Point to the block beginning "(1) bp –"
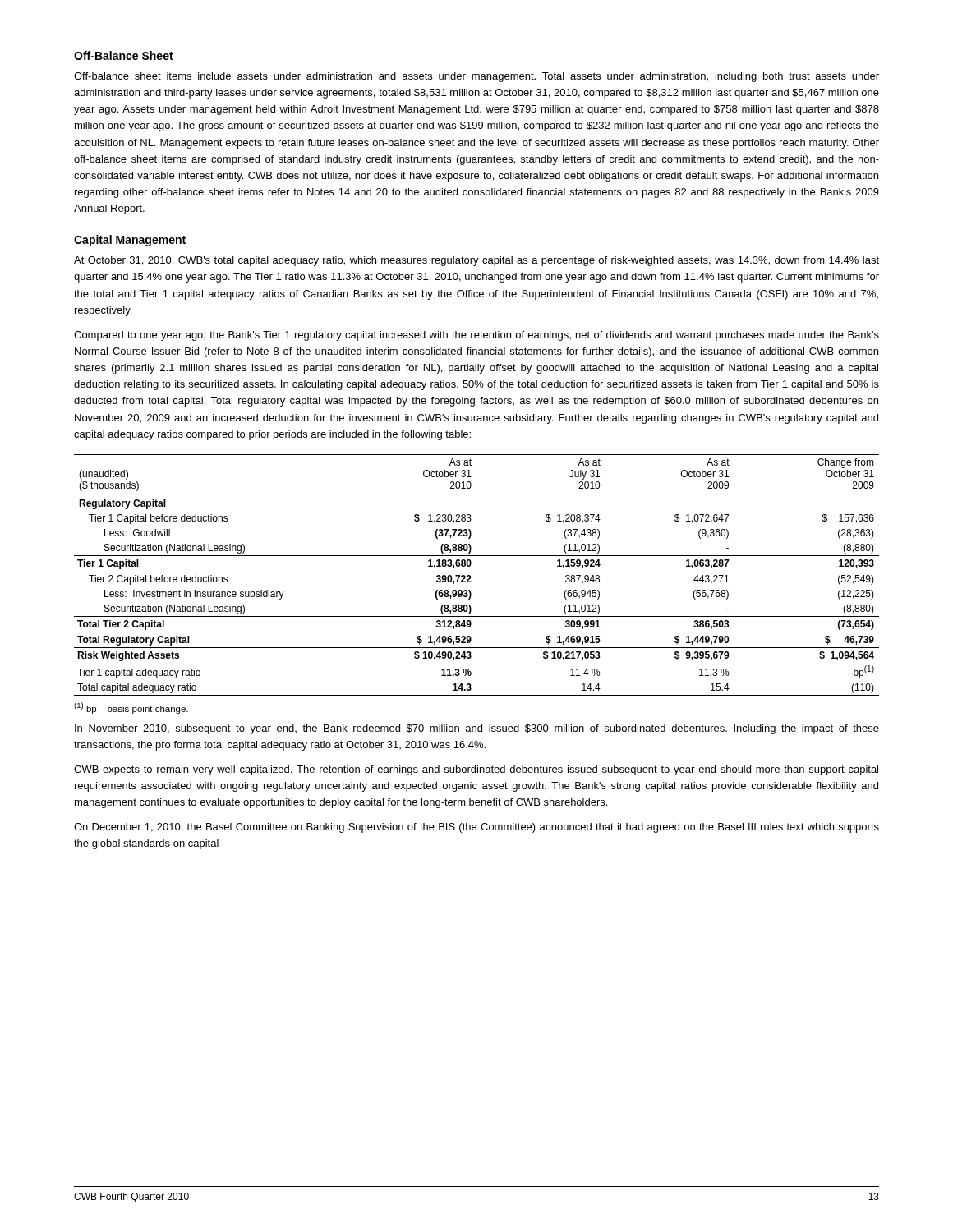Image resolution: width=953 pixels, height=1232 pixels. pos(131,707)
